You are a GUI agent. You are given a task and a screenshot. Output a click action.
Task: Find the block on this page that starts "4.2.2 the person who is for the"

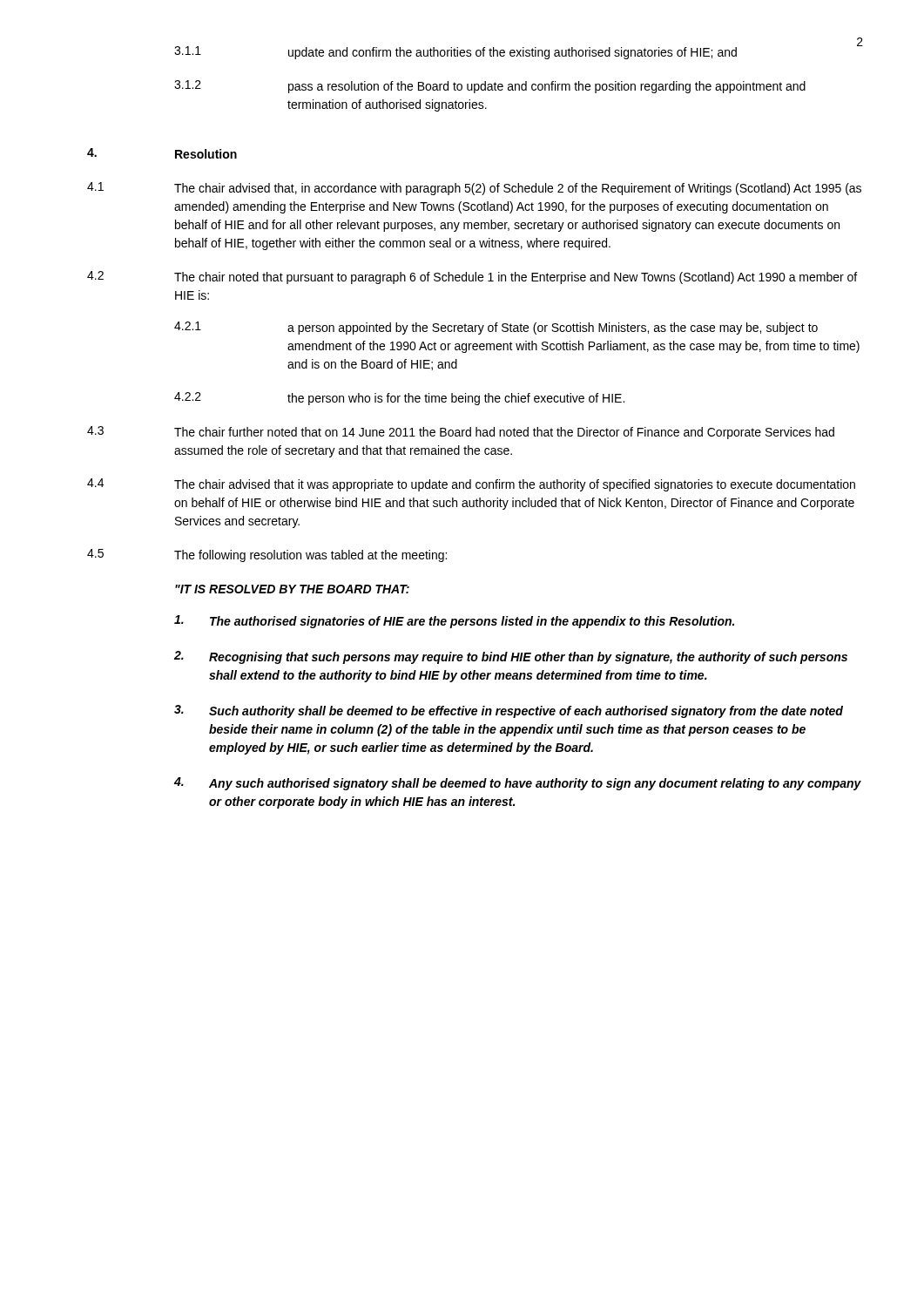point(475,399)
